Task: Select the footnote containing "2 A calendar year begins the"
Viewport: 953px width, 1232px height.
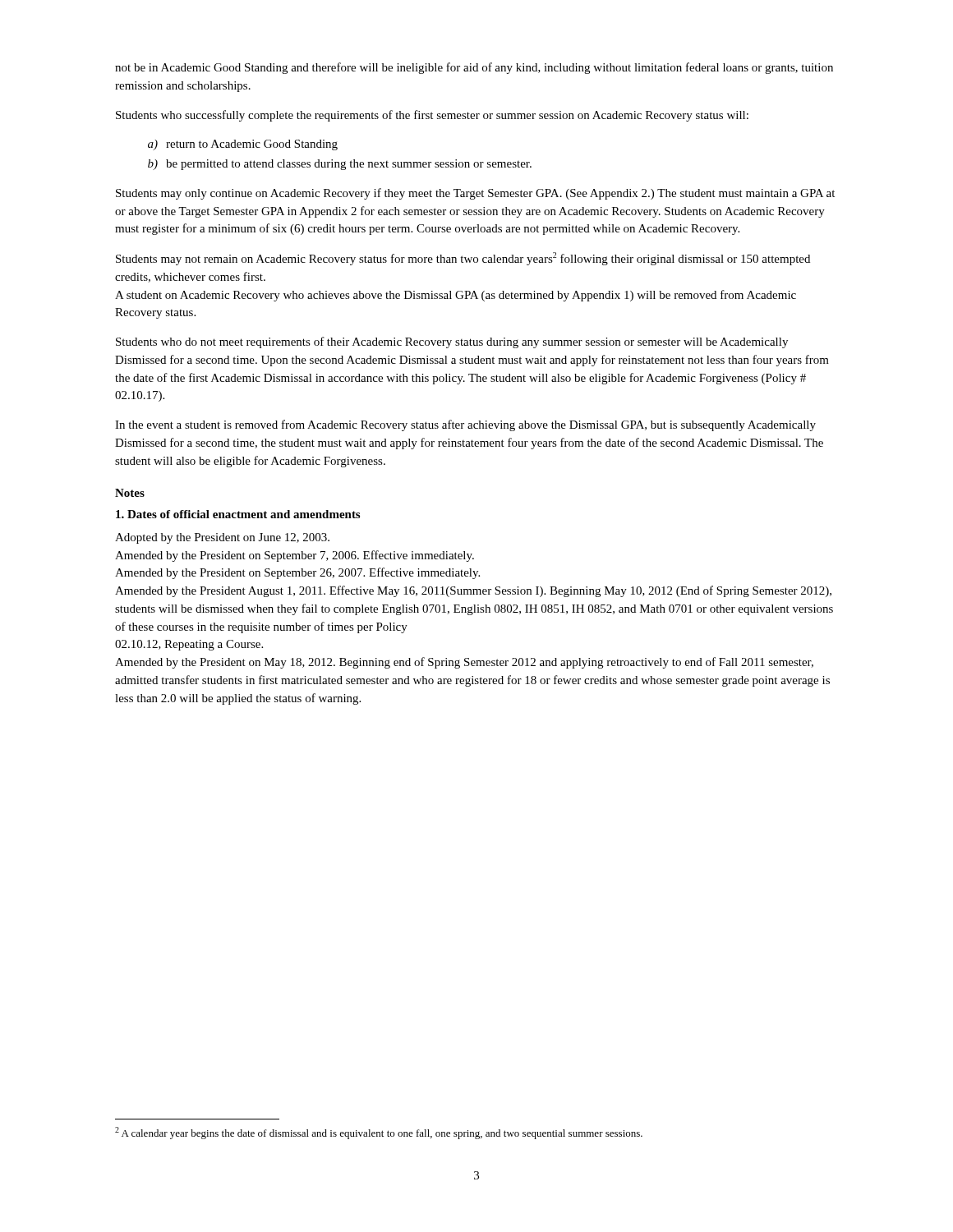Action: (x=476, y=1133)
